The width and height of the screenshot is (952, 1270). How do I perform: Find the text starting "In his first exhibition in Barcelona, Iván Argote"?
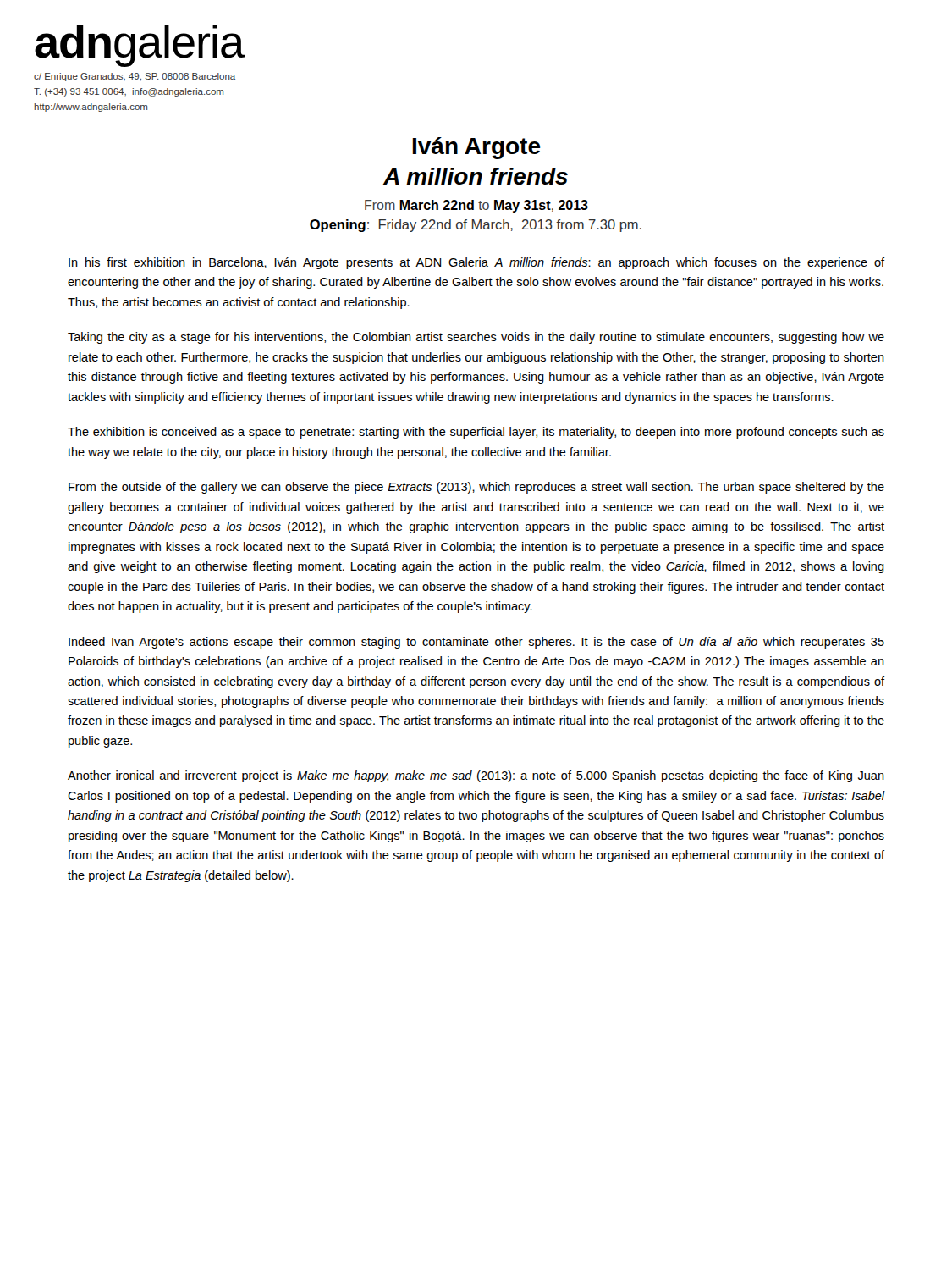pyautogui.click(x=476, y=283)
